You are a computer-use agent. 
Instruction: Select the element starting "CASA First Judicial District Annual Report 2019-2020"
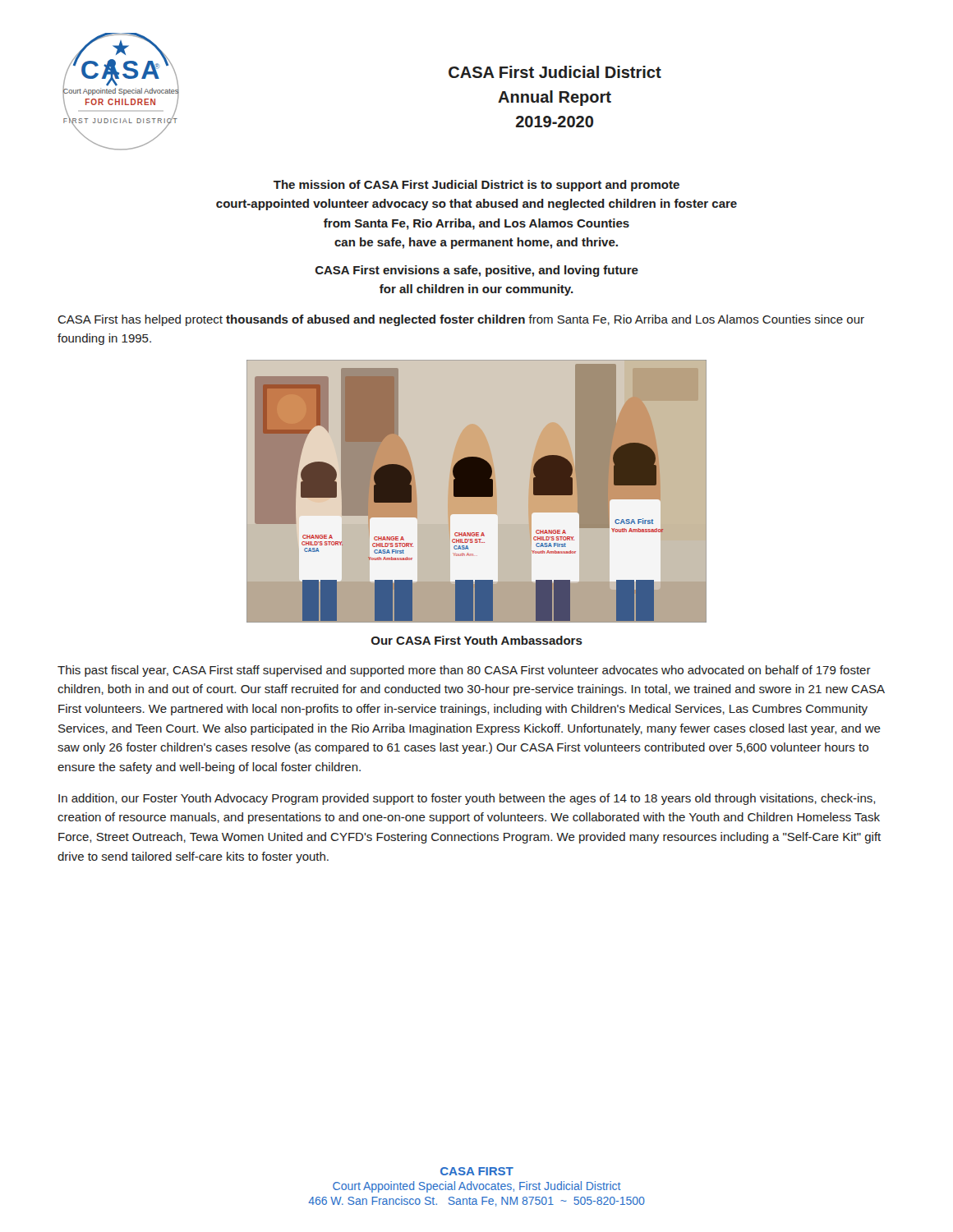(x=555, y=96)
